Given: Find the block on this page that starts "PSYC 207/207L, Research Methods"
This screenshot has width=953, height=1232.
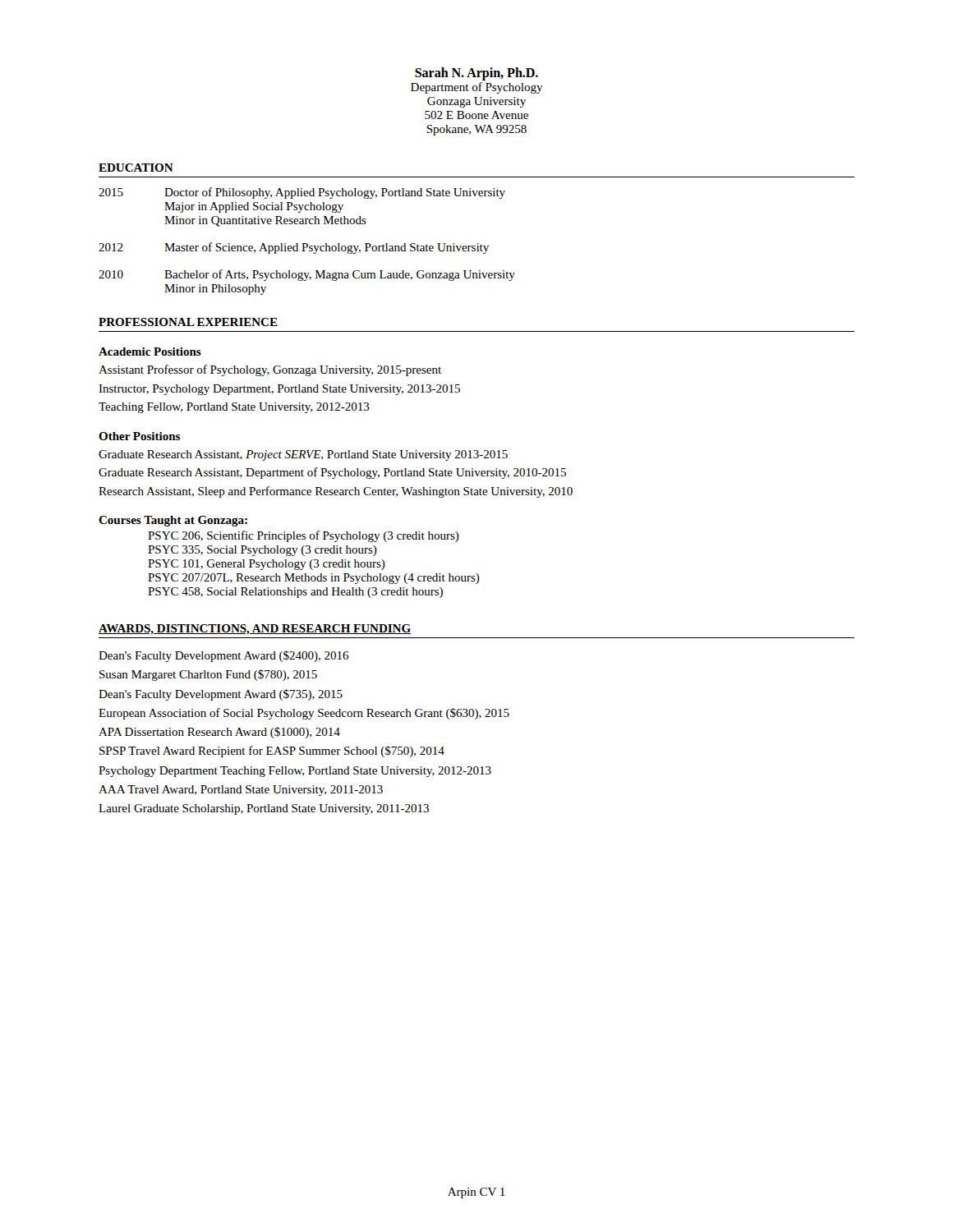Looking at the screenshot, I should [x=314, y=577].
